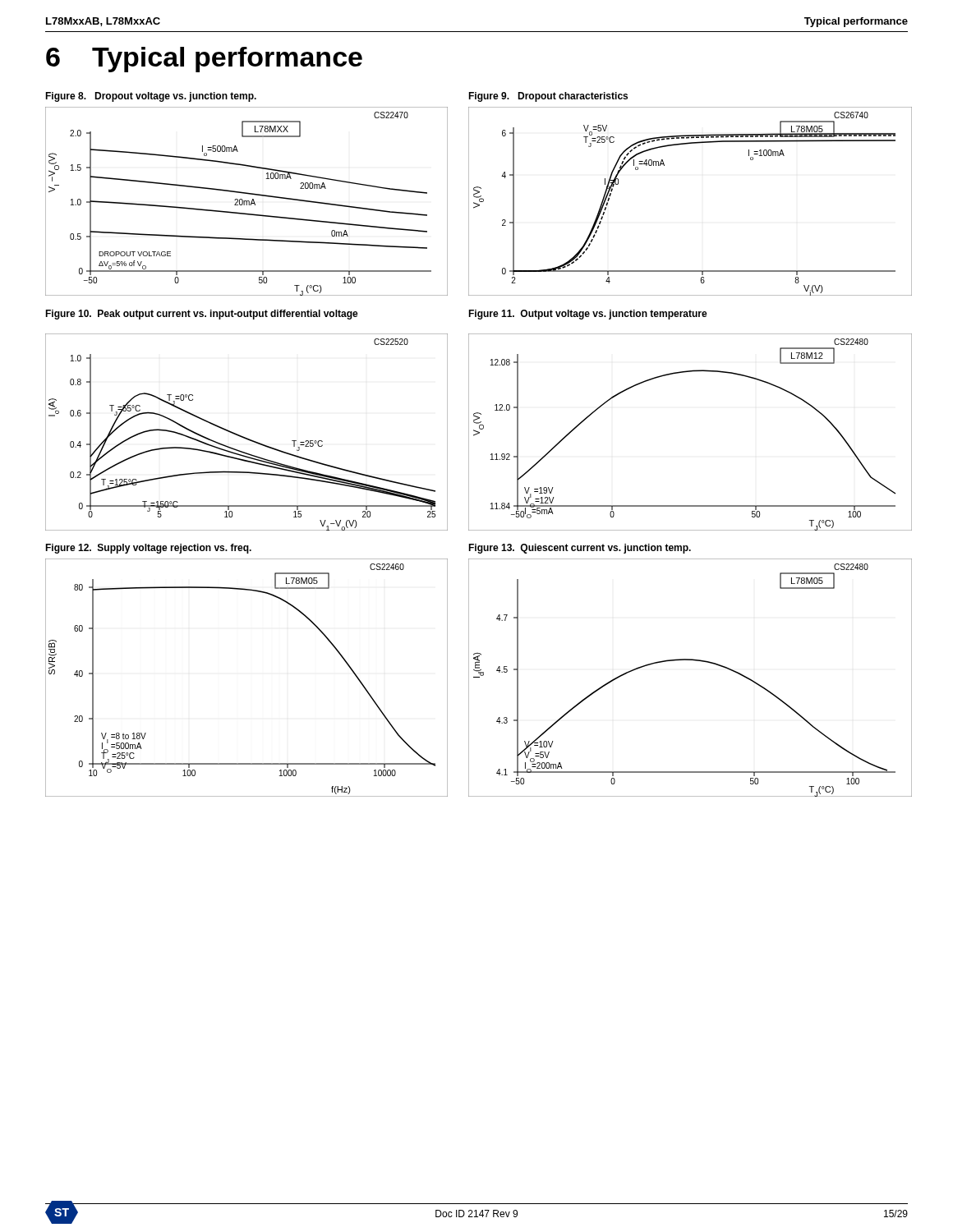This screenshot has width=953, height=1232.
Task: Click on the text starting "Figure 12. Supply voltage rejection"
Action: tap(148, 548)
